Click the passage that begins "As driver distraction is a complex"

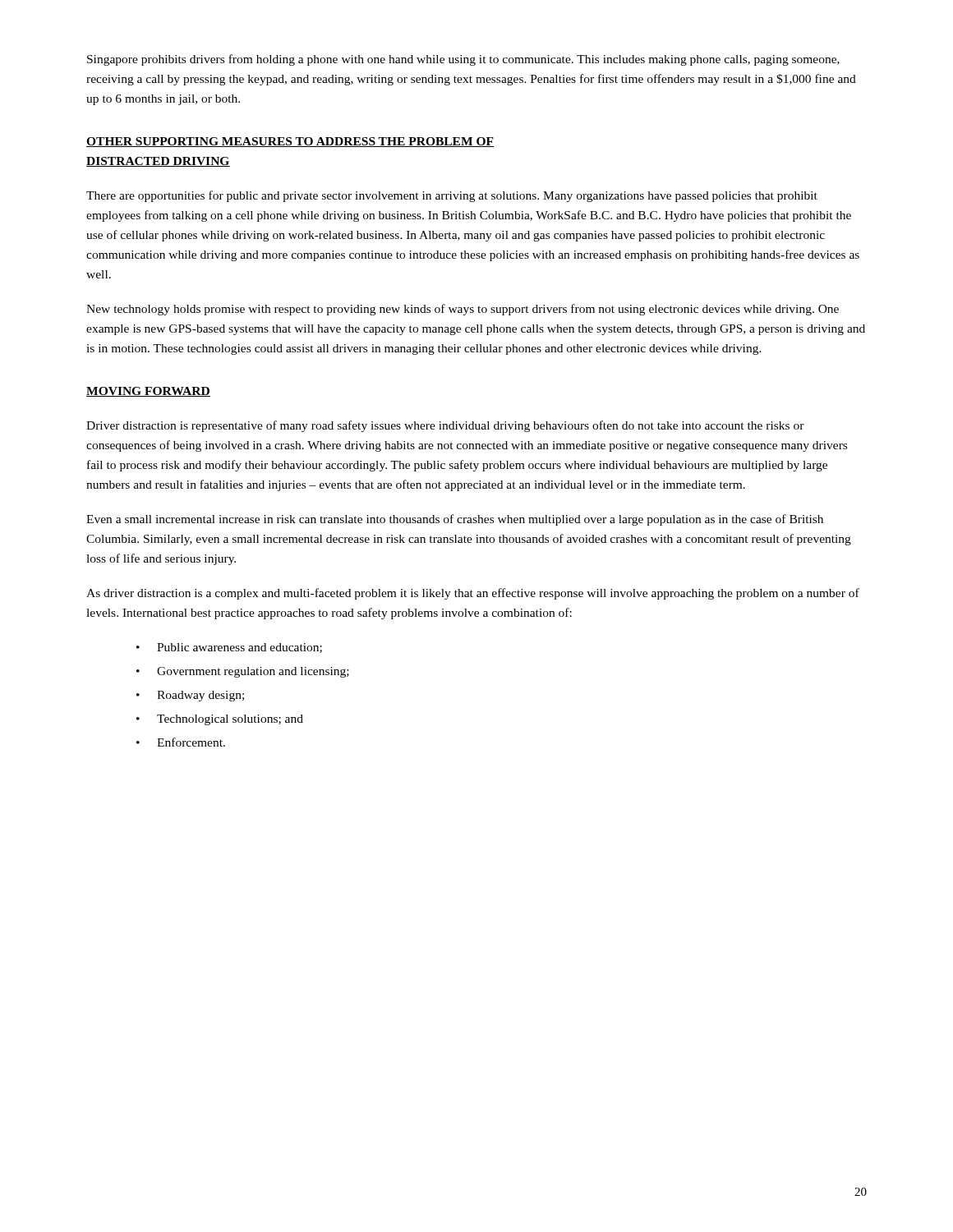(473, 603)
